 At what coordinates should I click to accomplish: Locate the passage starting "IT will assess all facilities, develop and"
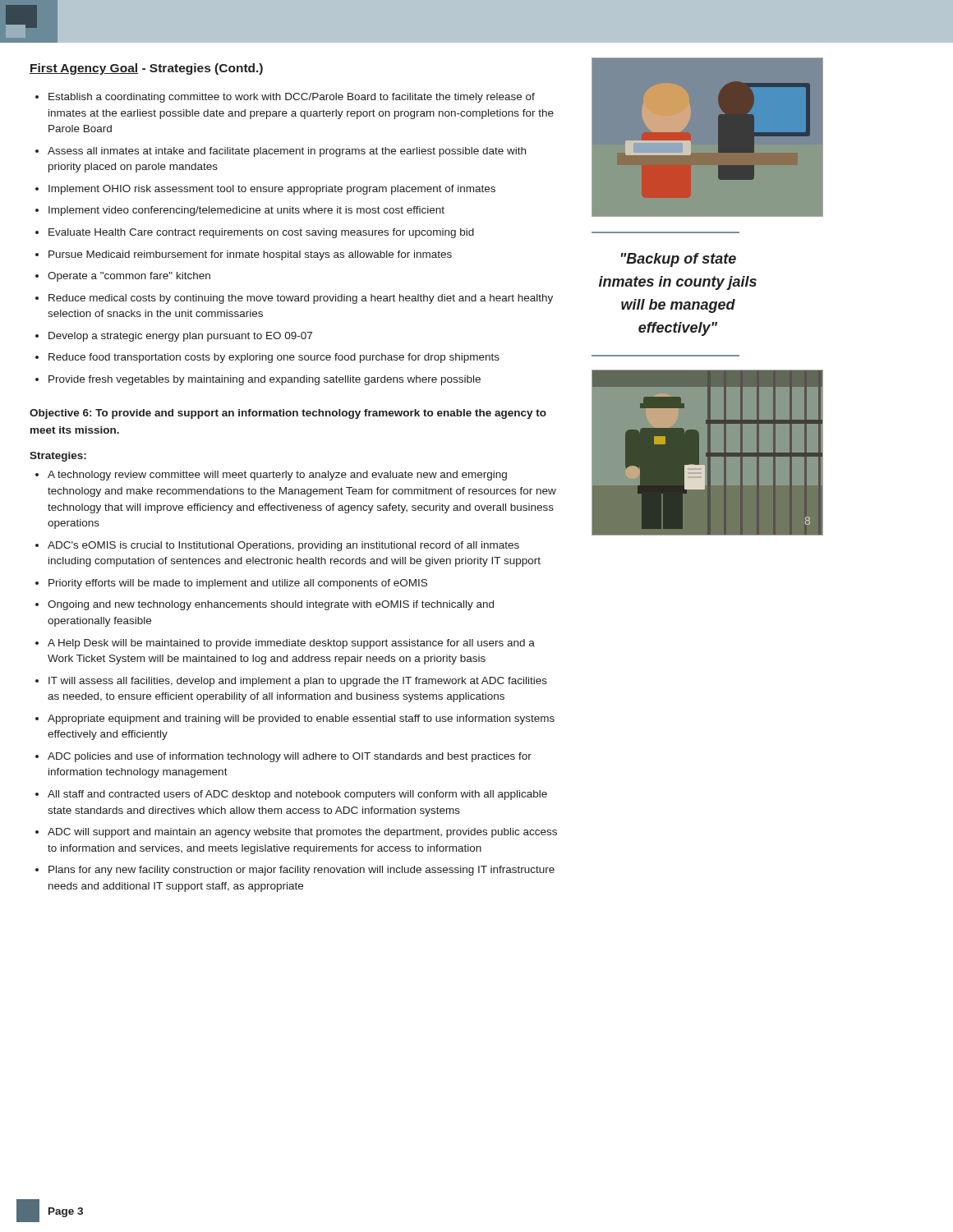pos(304,688)
